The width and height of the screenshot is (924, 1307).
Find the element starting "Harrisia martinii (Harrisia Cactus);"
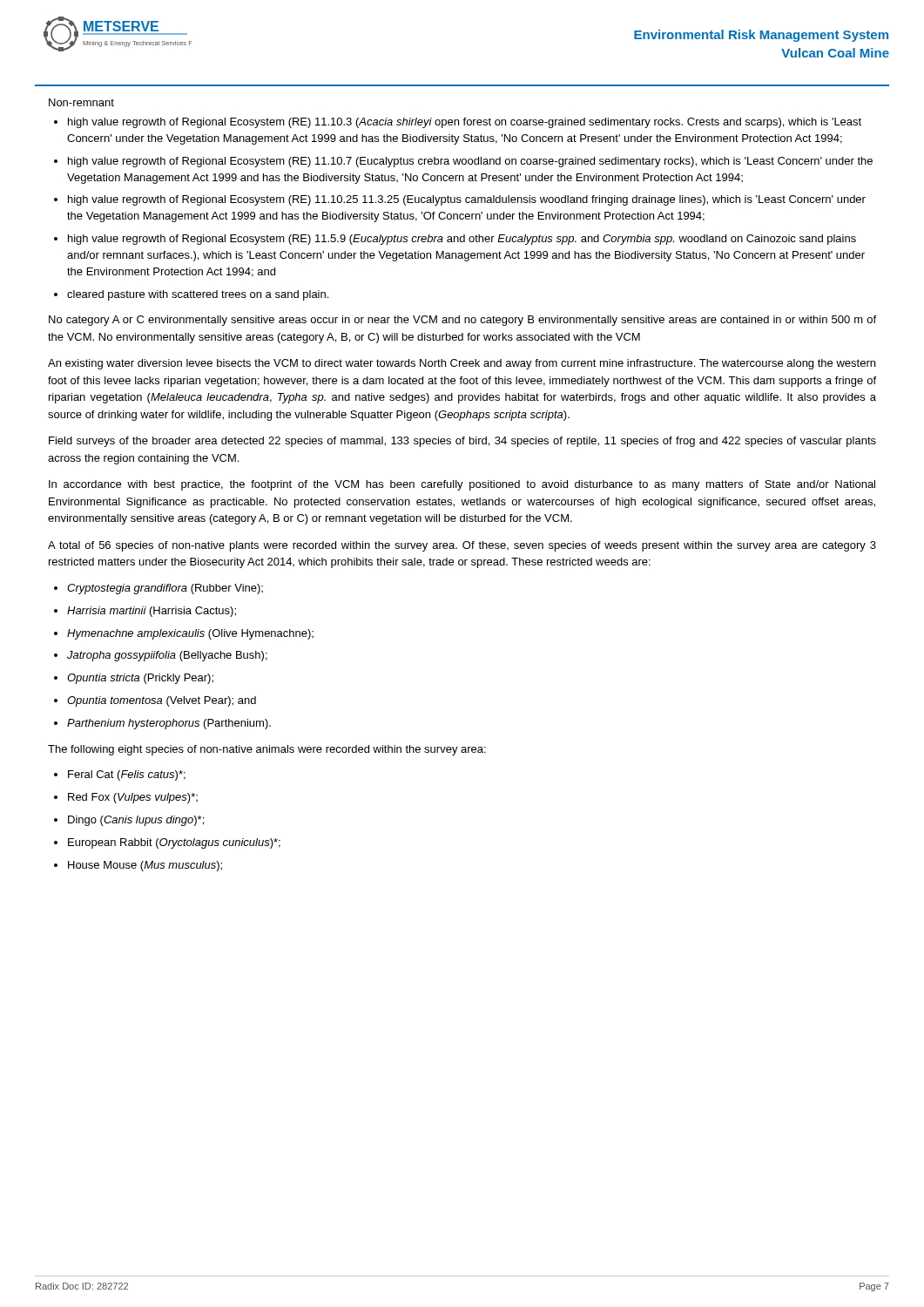pyautogui.click(x=152, y=610)
